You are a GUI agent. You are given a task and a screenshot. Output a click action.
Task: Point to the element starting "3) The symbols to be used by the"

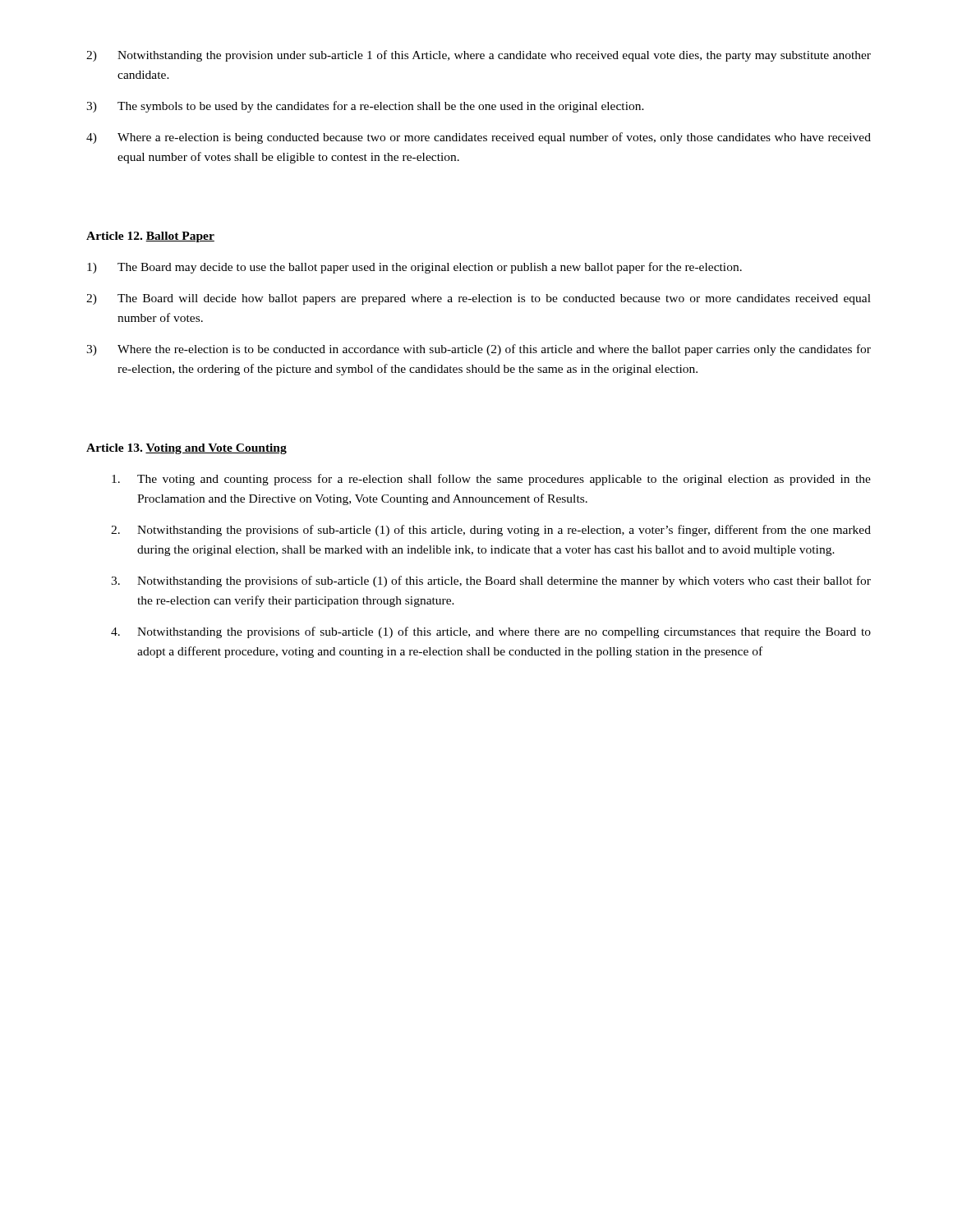479,106
